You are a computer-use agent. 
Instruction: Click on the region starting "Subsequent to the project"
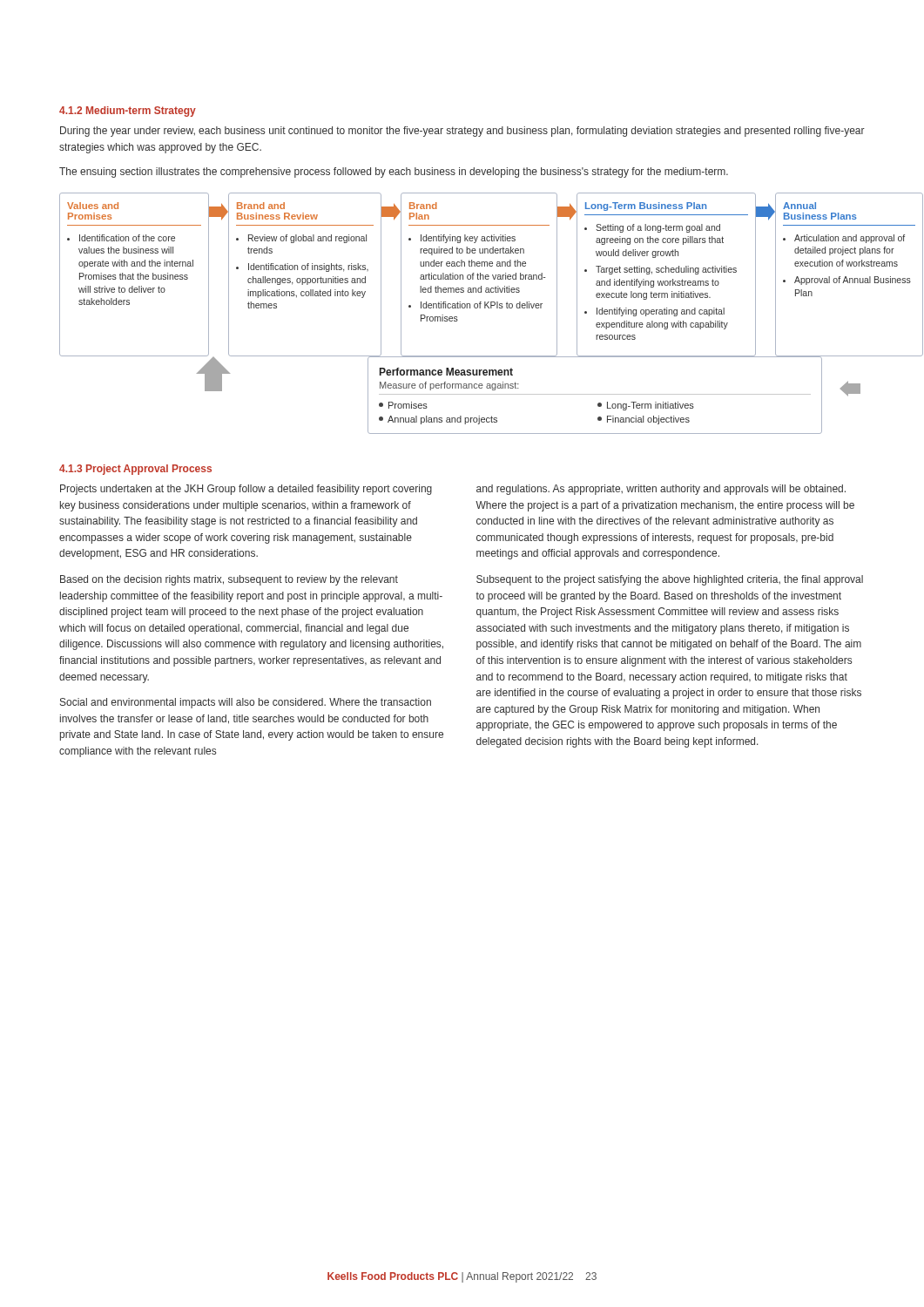(670, 660)
